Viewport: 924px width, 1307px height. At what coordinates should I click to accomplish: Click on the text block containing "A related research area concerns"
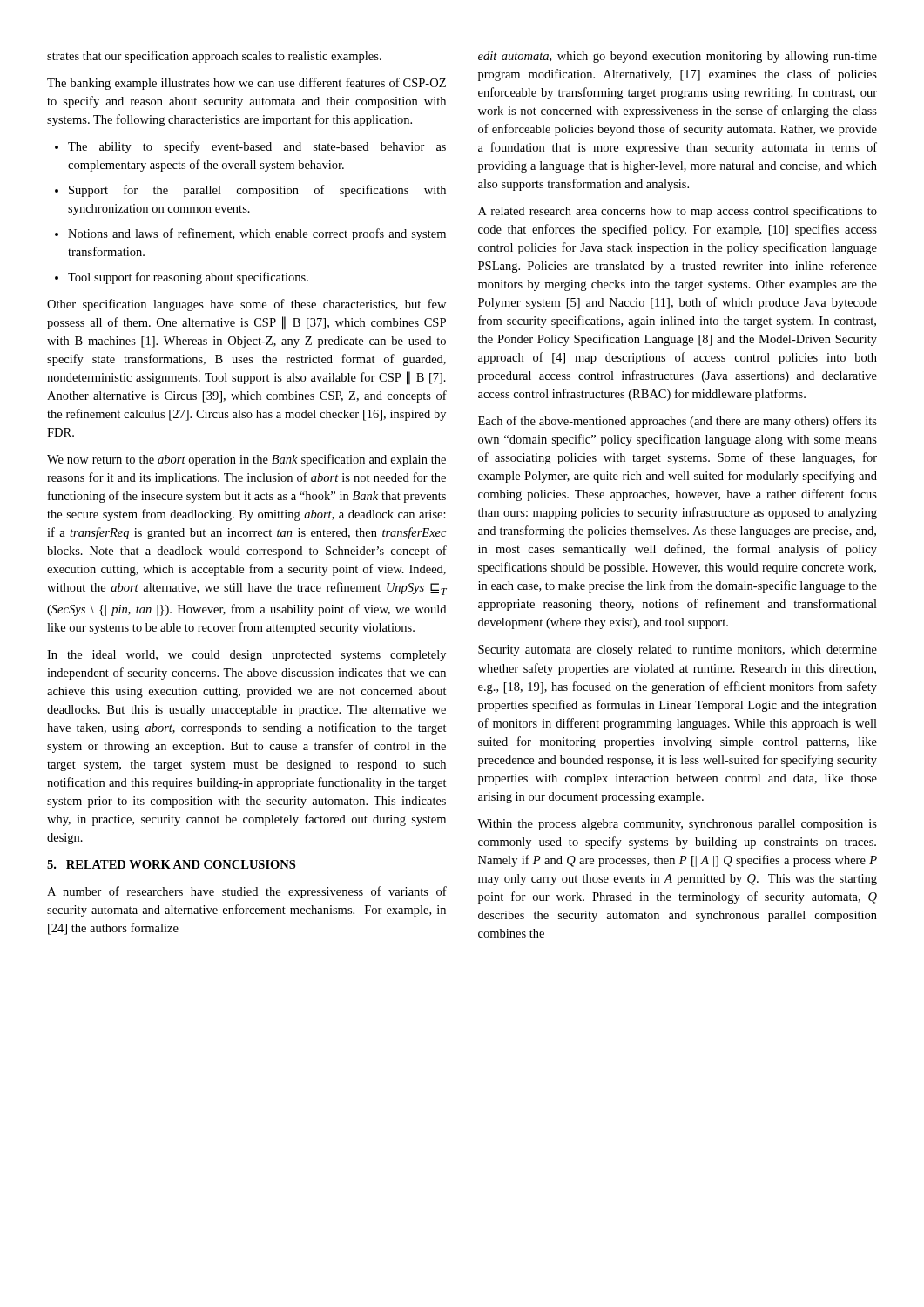[x=677, y=303]
